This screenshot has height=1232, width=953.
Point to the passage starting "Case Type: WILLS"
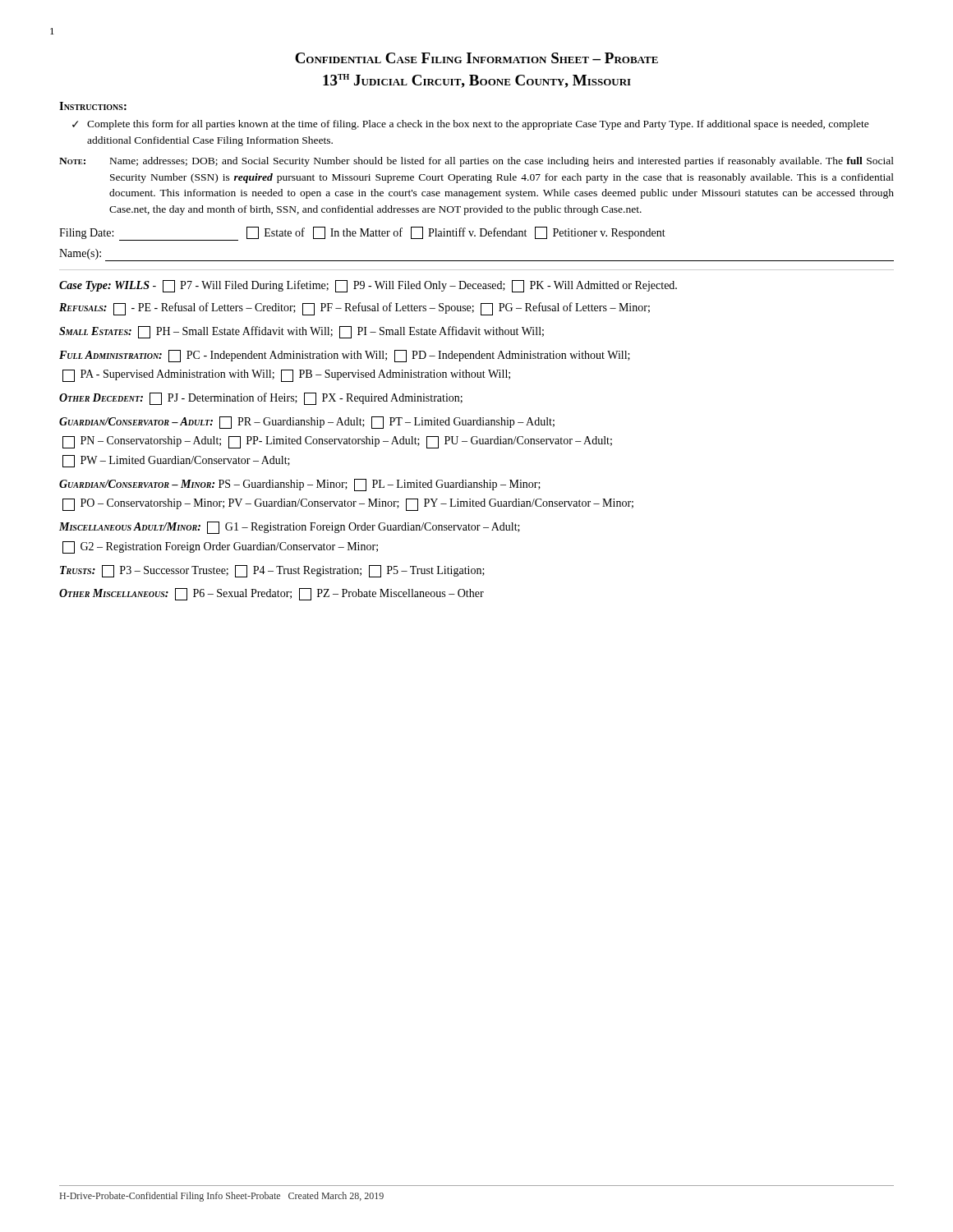pyautogui.click(x=368, y=286)
